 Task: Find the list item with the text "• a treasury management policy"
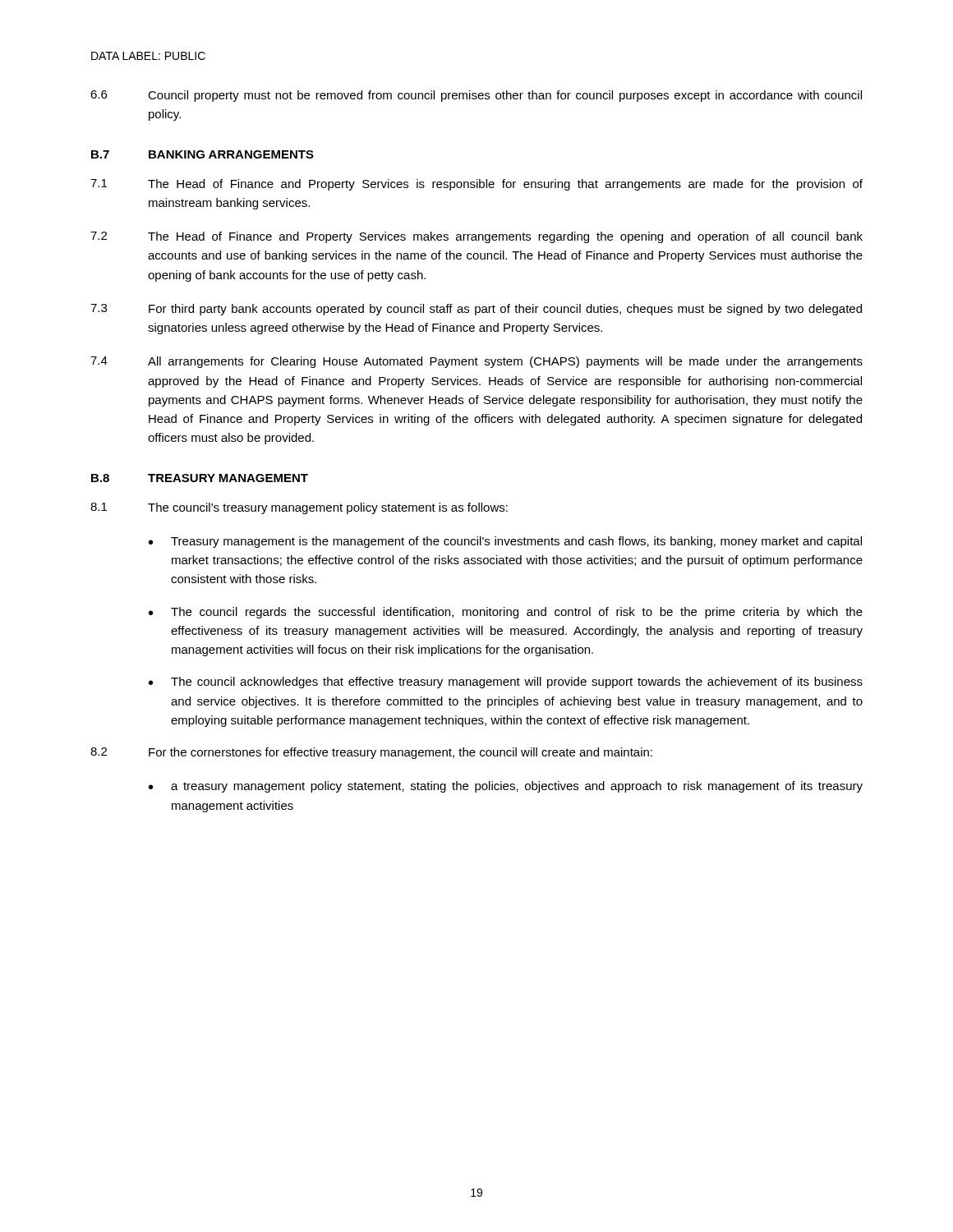pos(505,796)
